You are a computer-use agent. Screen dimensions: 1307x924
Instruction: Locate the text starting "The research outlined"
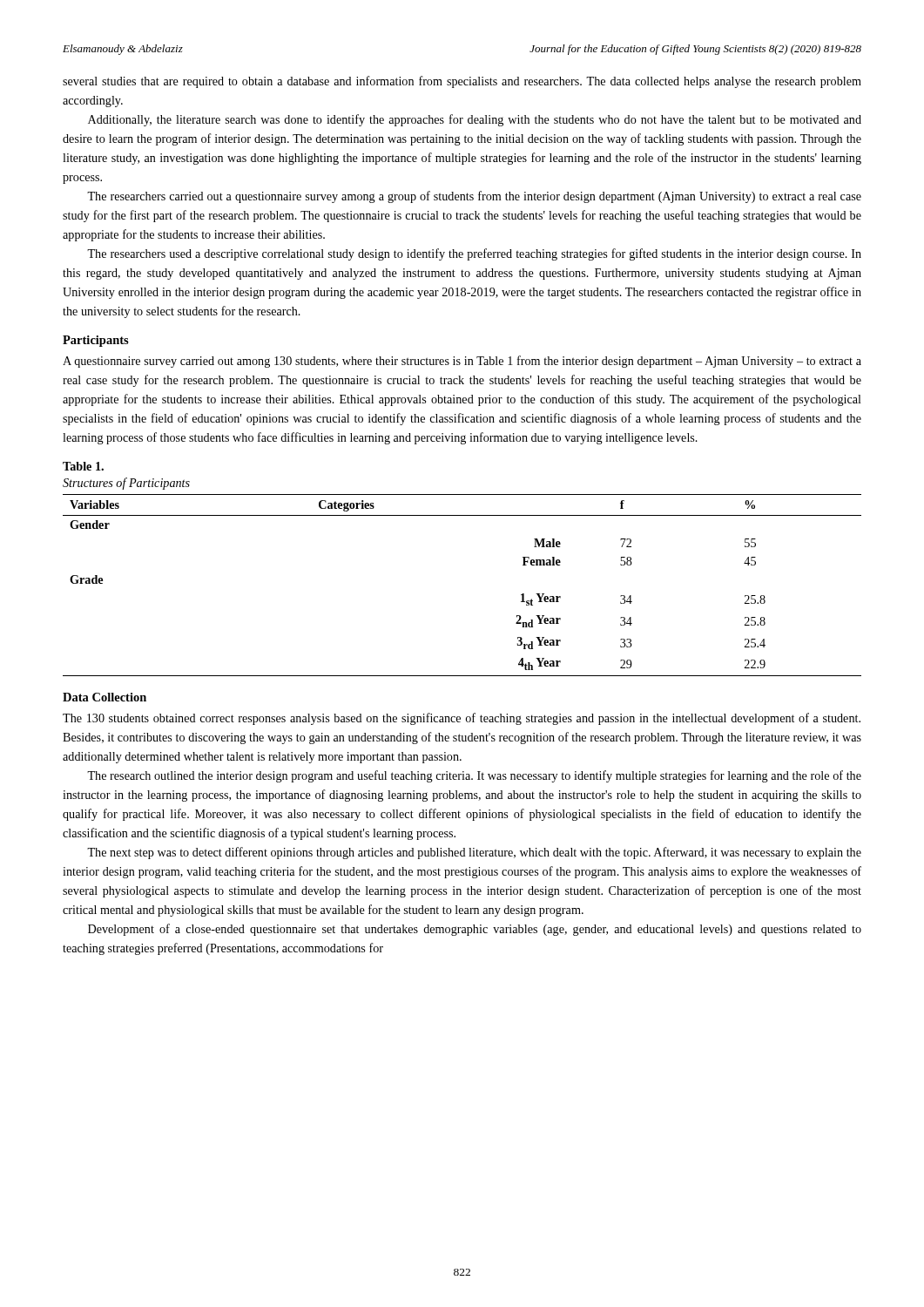tap(462, 805)
